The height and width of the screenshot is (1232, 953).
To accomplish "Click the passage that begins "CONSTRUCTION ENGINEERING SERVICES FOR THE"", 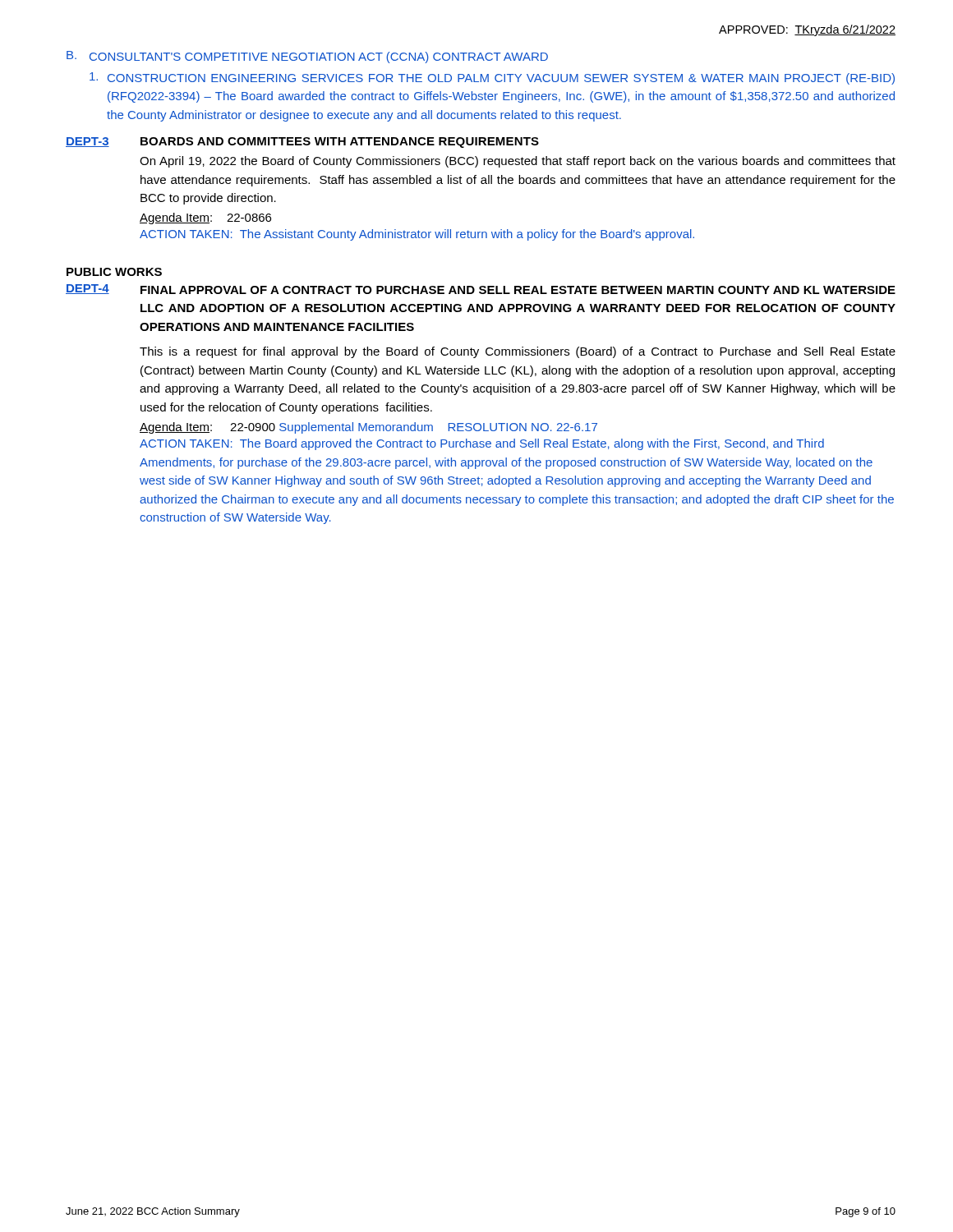I will click(492, 96).
